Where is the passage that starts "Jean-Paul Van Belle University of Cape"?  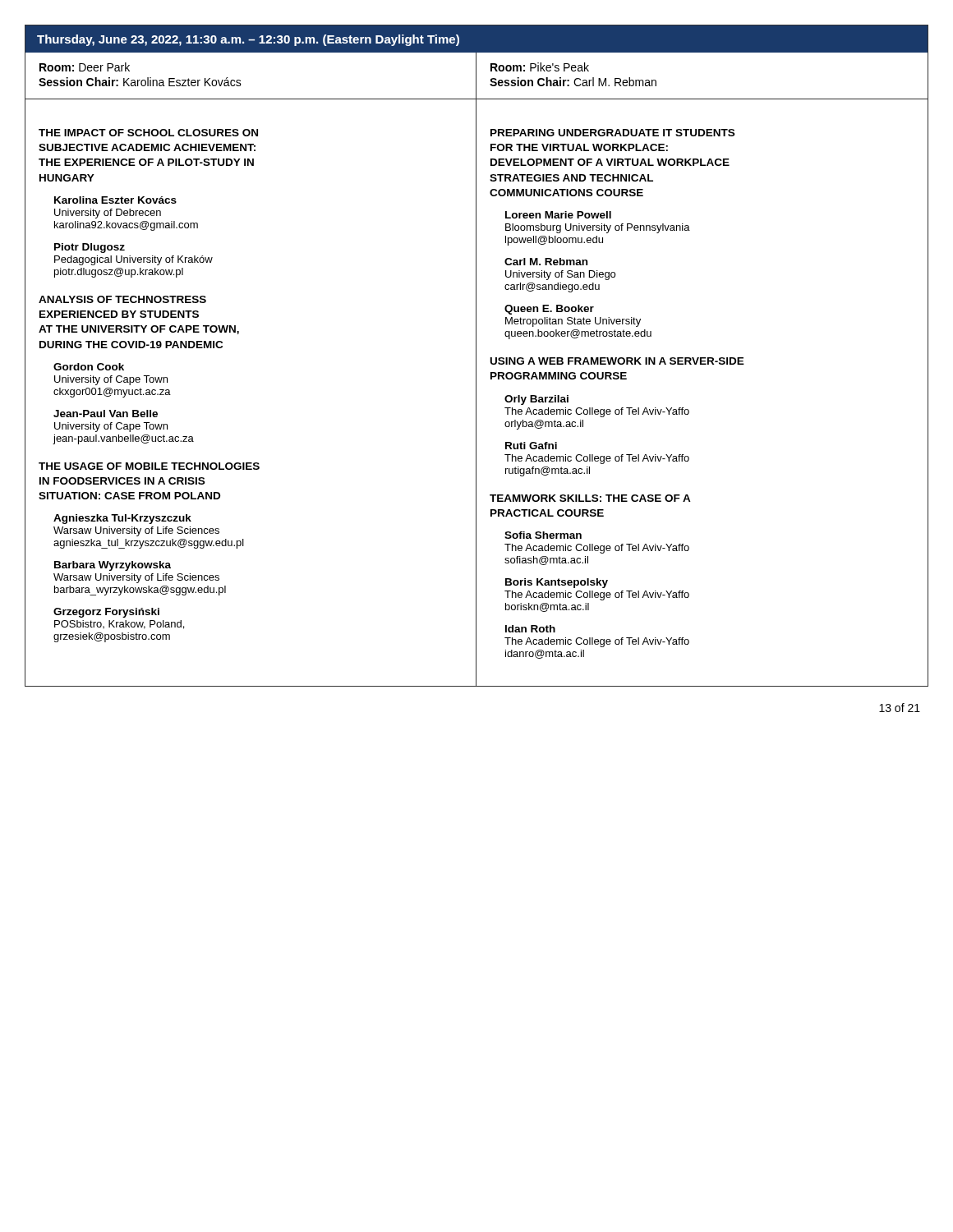coord(106,414)
